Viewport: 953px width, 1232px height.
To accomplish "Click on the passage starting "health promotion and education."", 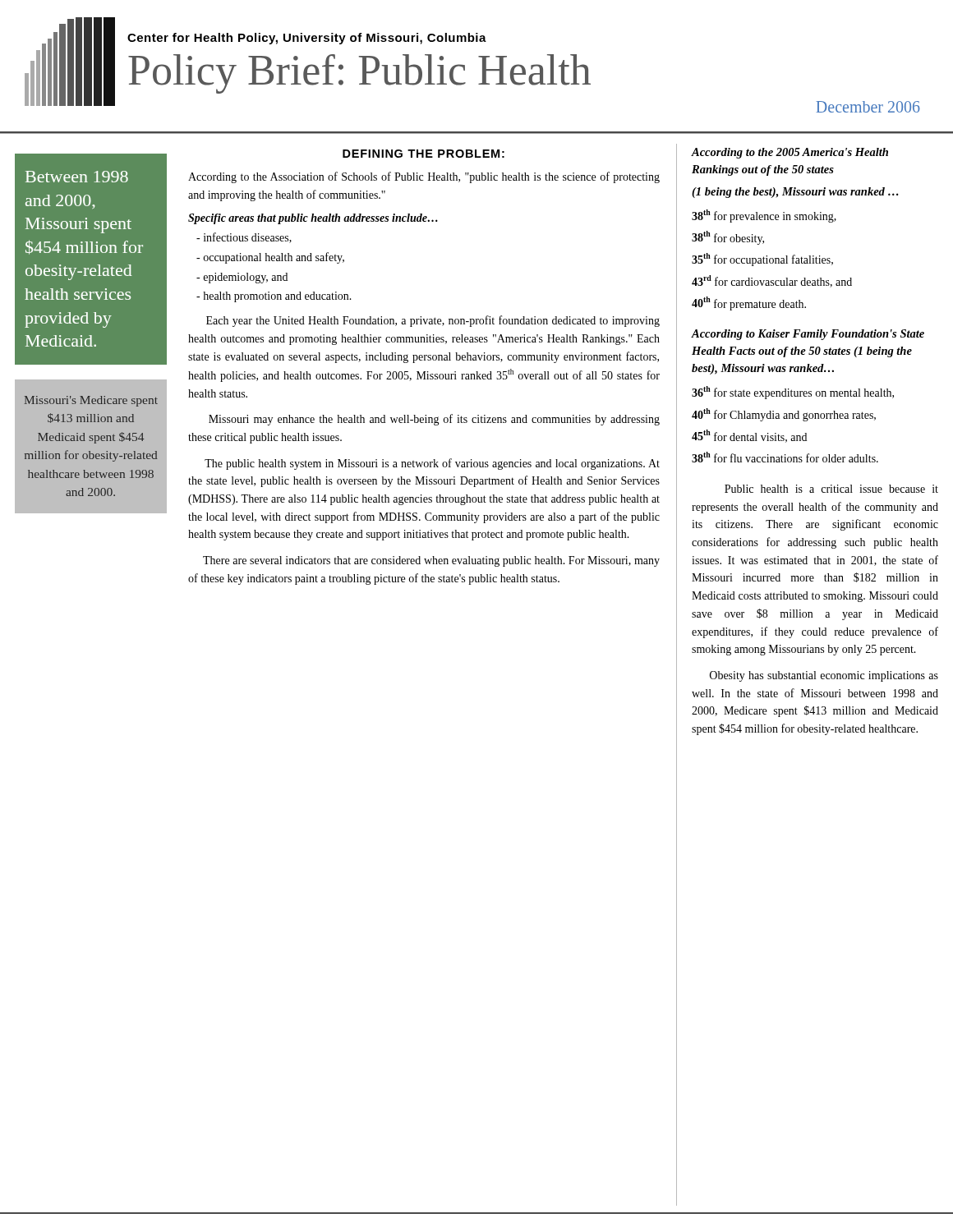I will click(x=274, y=296).
